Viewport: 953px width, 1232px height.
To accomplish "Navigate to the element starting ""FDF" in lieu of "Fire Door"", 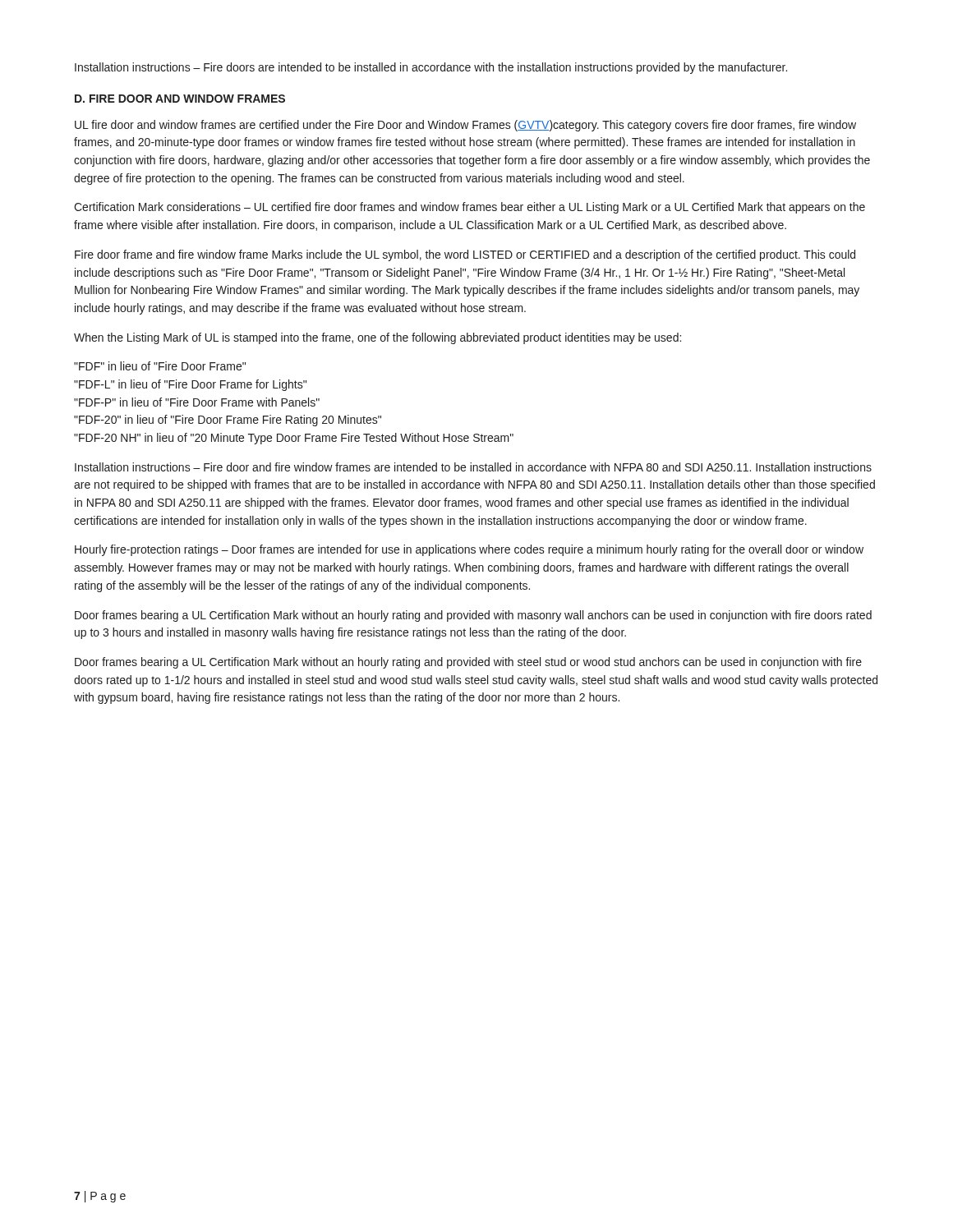I will point(160,367).
